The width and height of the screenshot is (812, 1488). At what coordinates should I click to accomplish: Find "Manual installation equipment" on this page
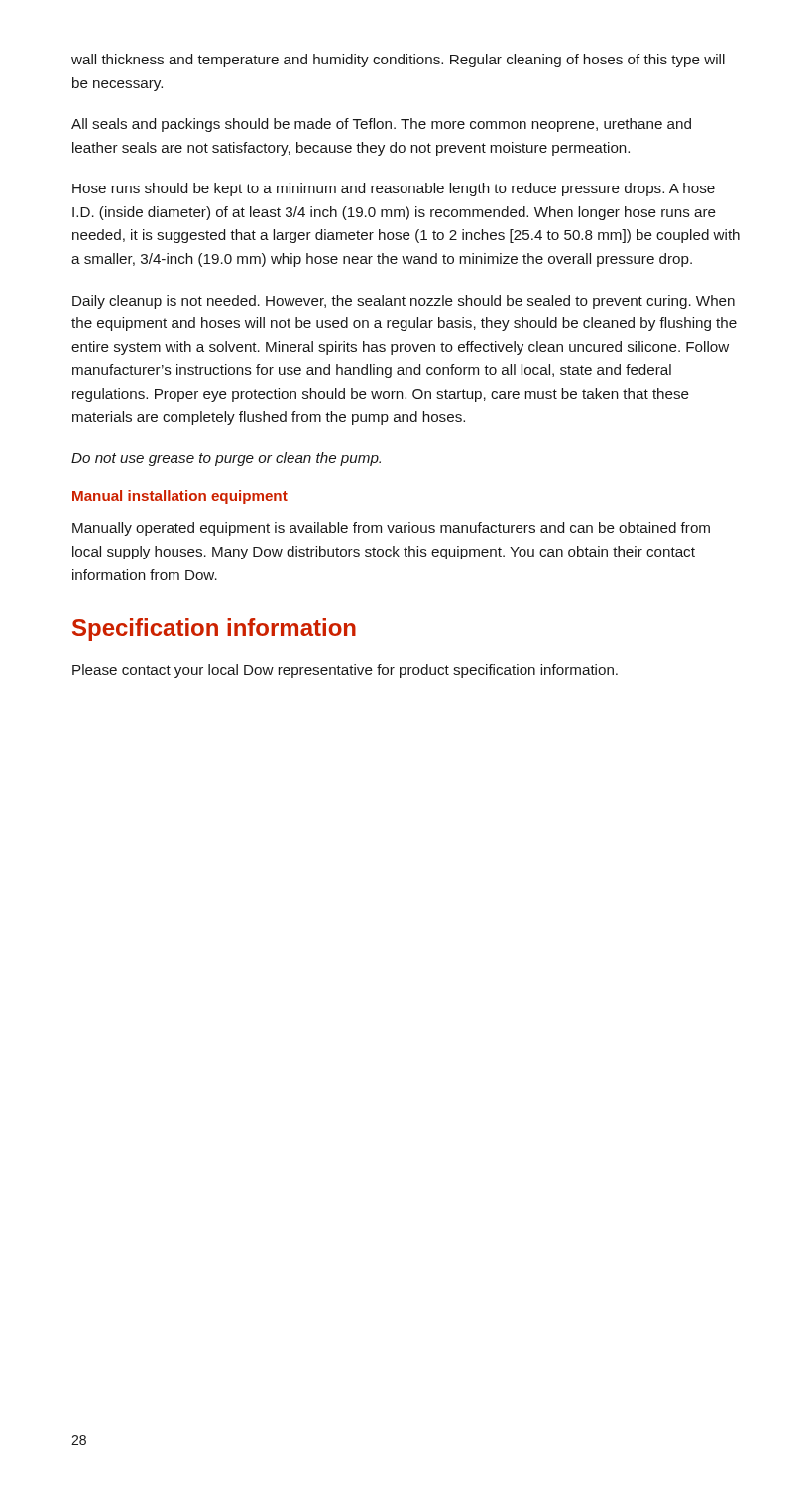click(179, 496)
